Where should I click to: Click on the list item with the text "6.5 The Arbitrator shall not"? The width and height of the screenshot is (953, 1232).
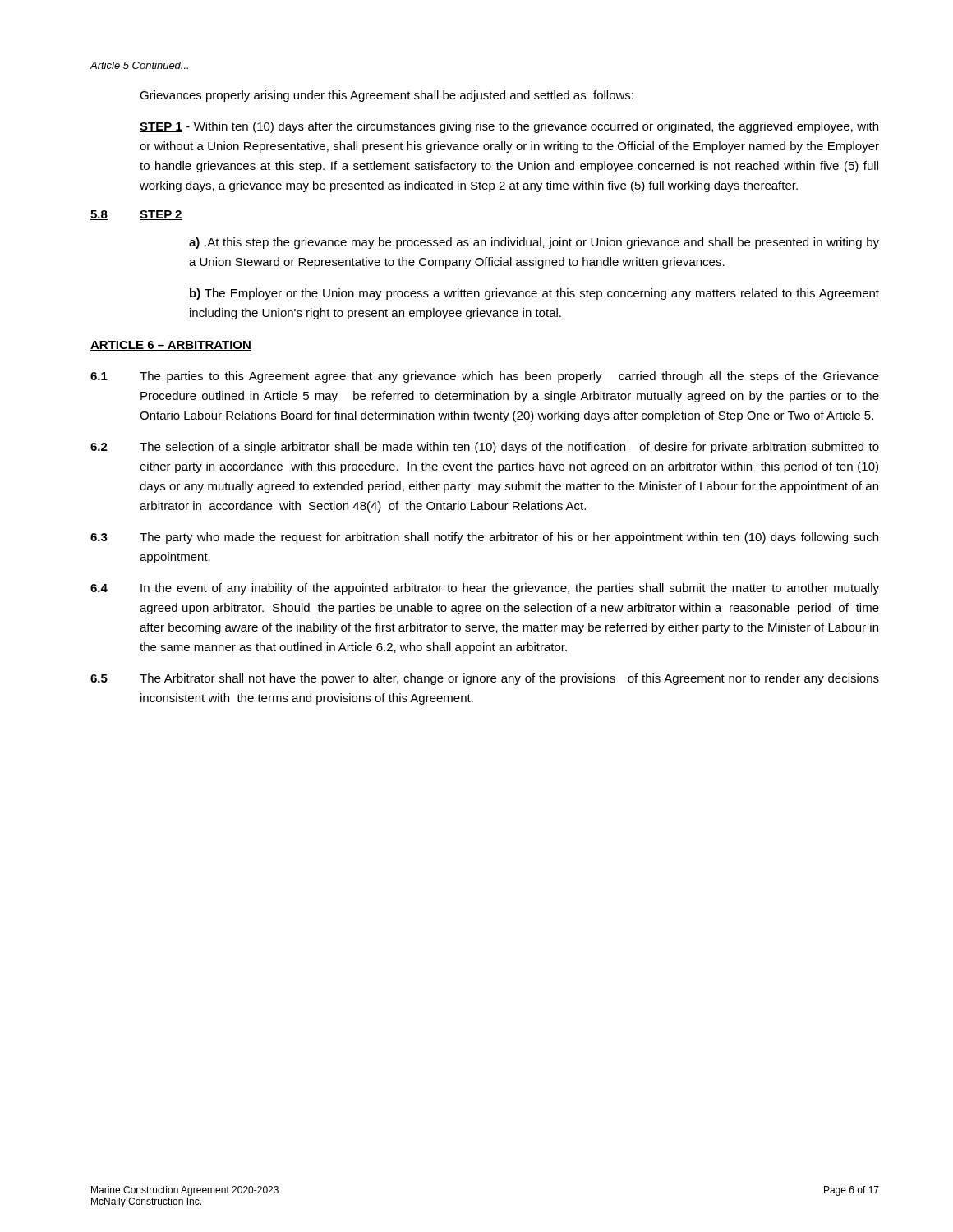pyautogui.click(x=485, y=688)
